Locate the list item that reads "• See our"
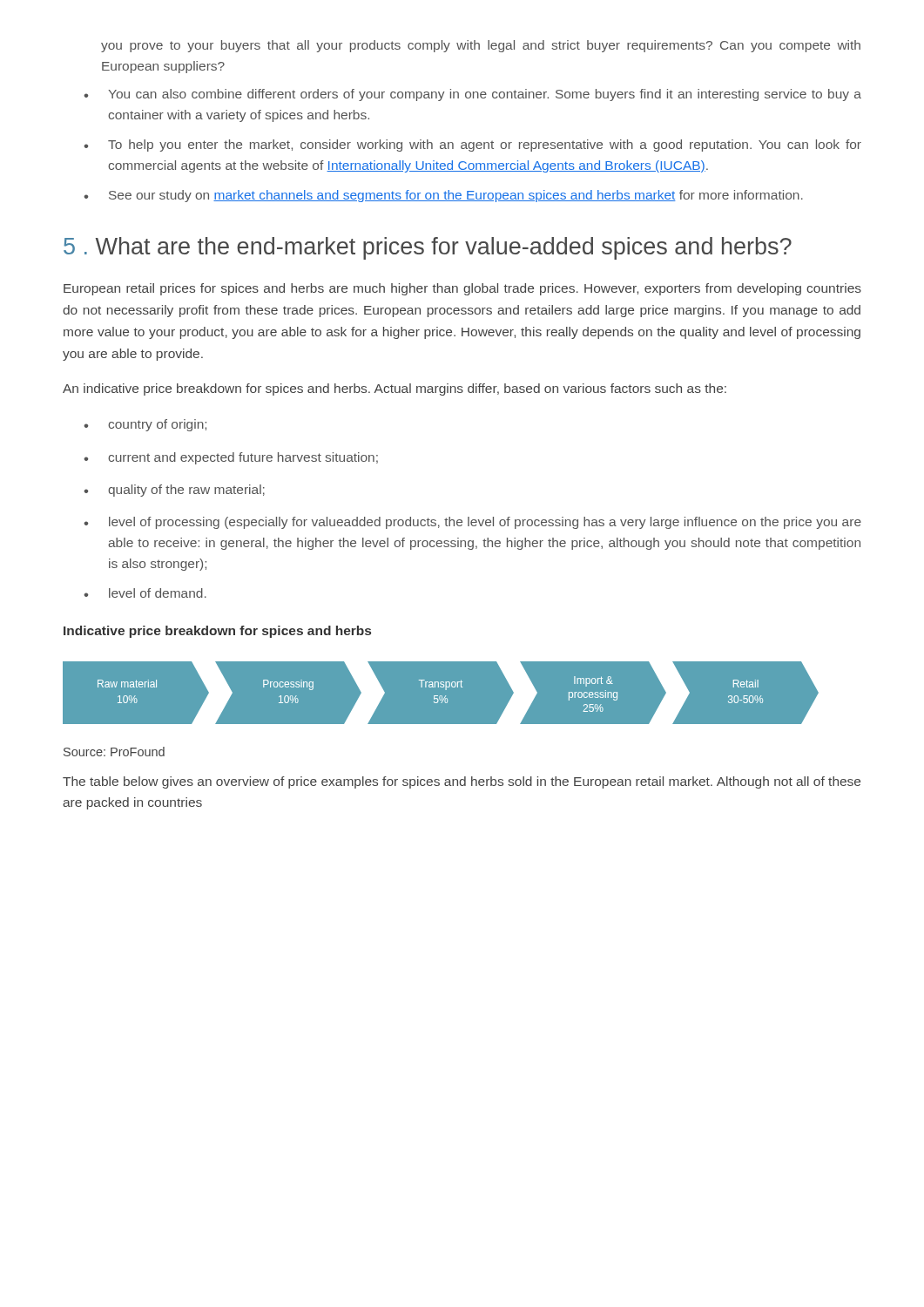The image size is (924, 1307). tap(472, 197)
